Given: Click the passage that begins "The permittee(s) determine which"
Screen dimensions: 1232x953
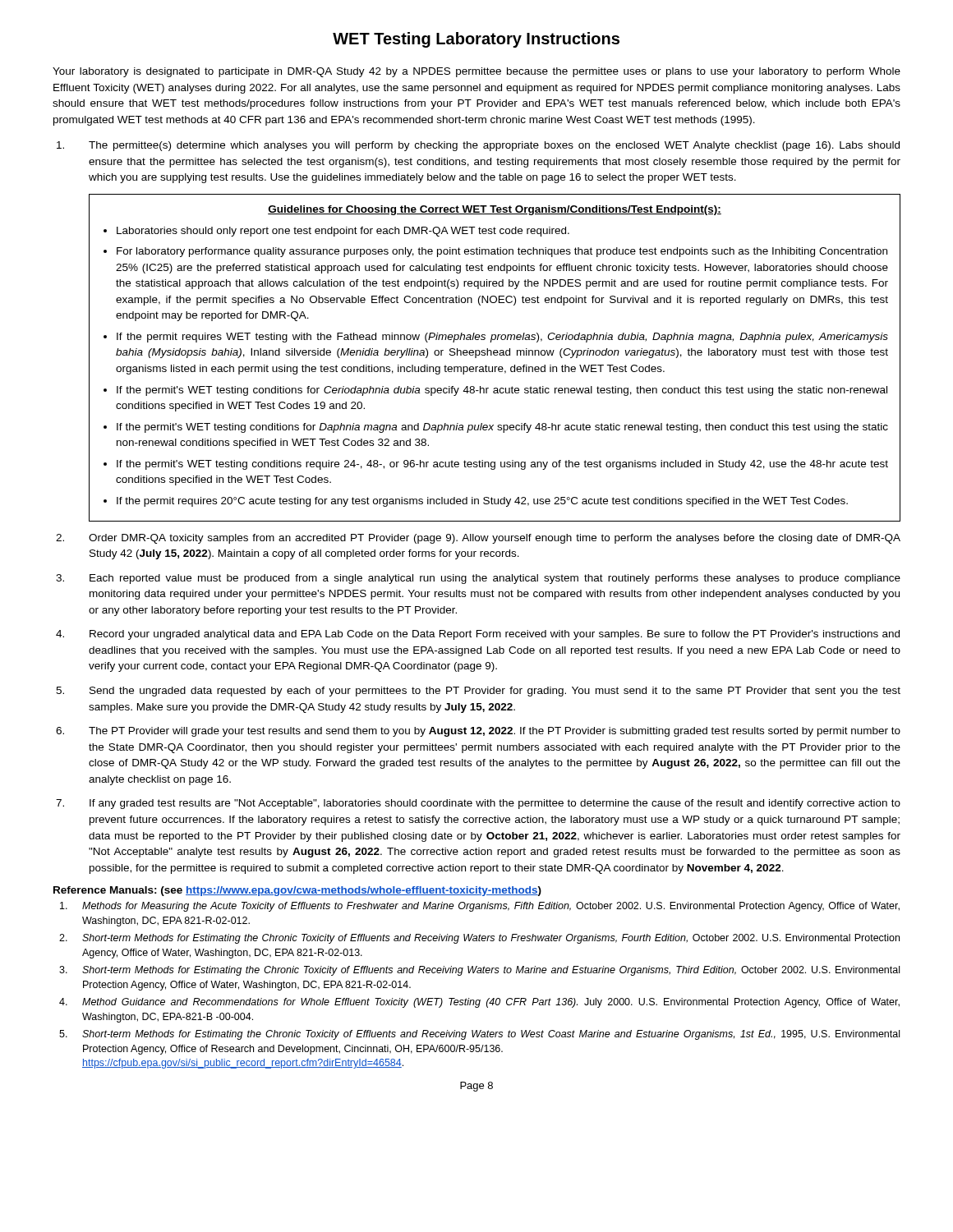Looking at the screenshot, I should click(495, 330).
